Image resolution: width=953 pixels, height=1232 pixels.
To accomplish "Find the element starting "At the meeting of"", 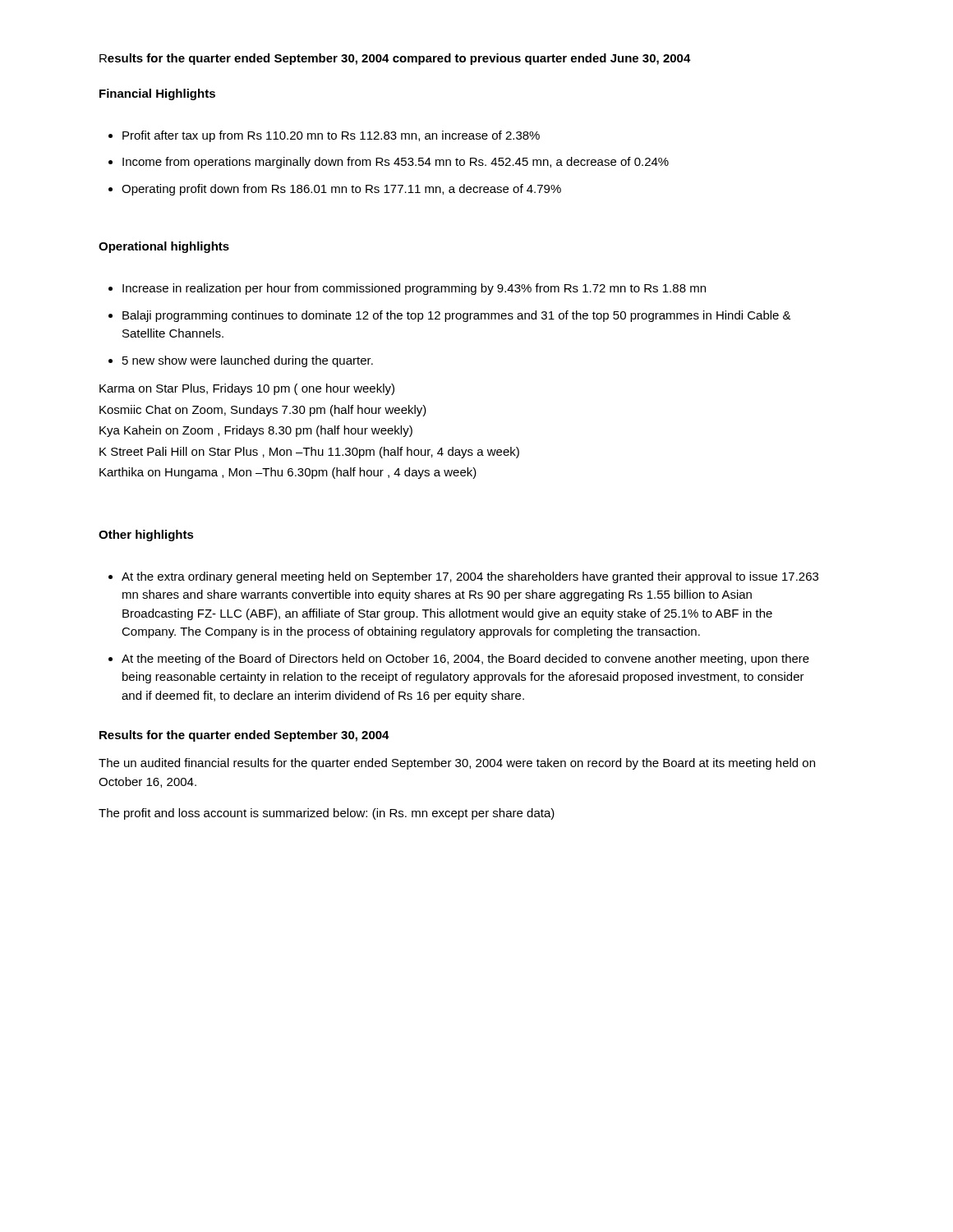I will click(460, 677).
